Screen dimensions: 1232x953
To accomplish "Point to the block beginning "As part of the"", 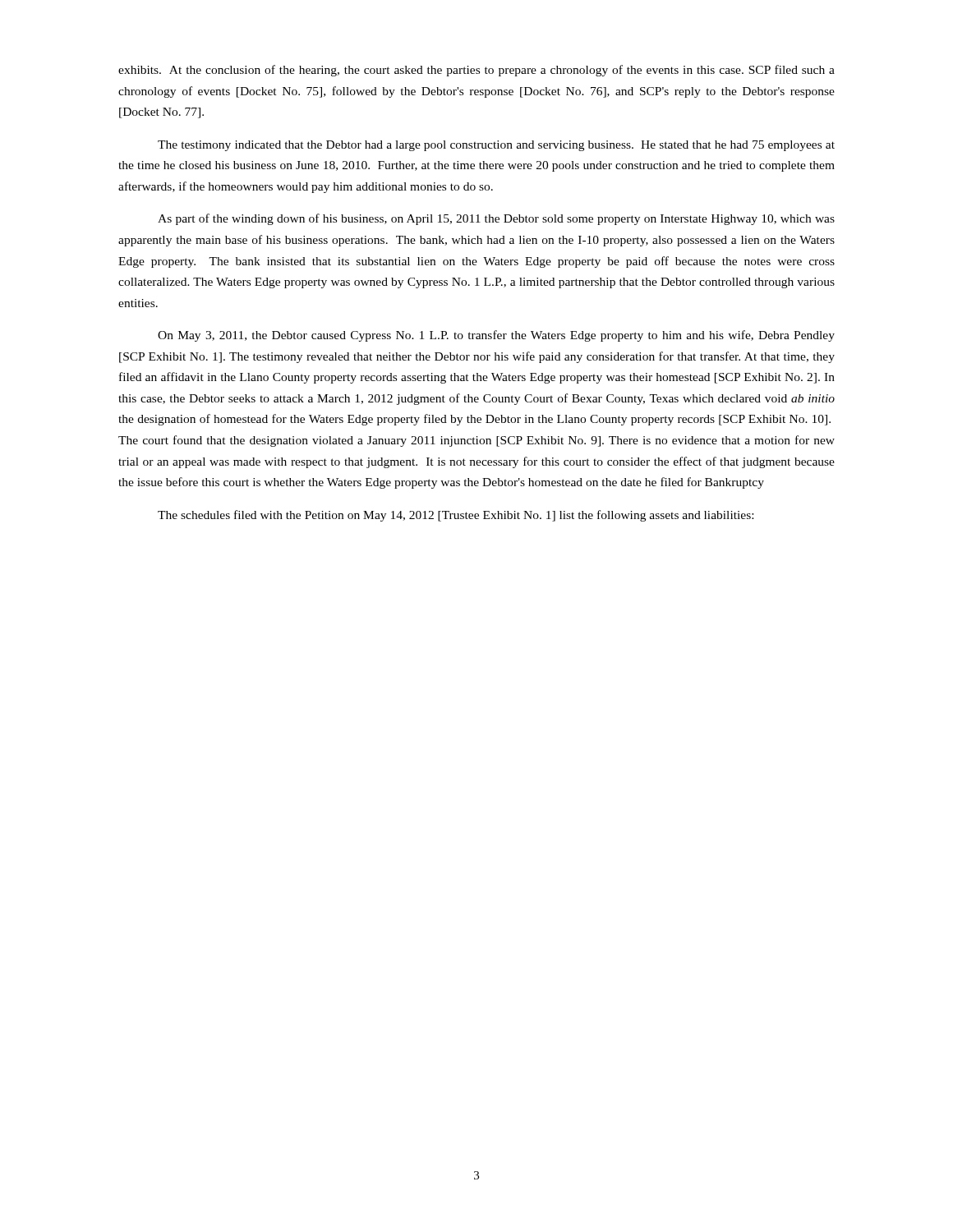I will [x=476, y=261].
